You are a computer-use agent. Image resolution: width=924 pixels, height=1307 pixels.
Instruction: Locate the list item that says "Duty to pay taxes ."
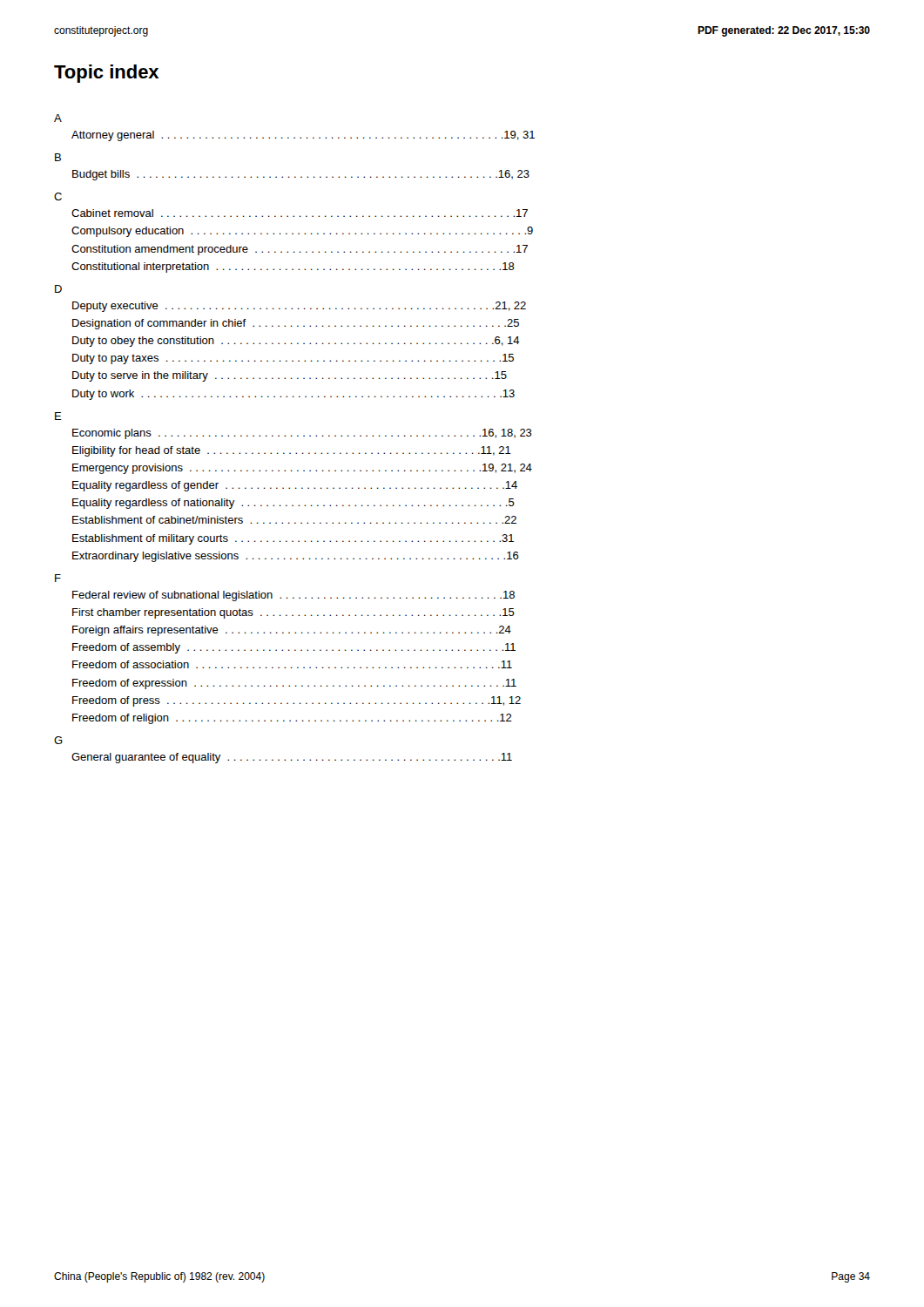[293, 358]
